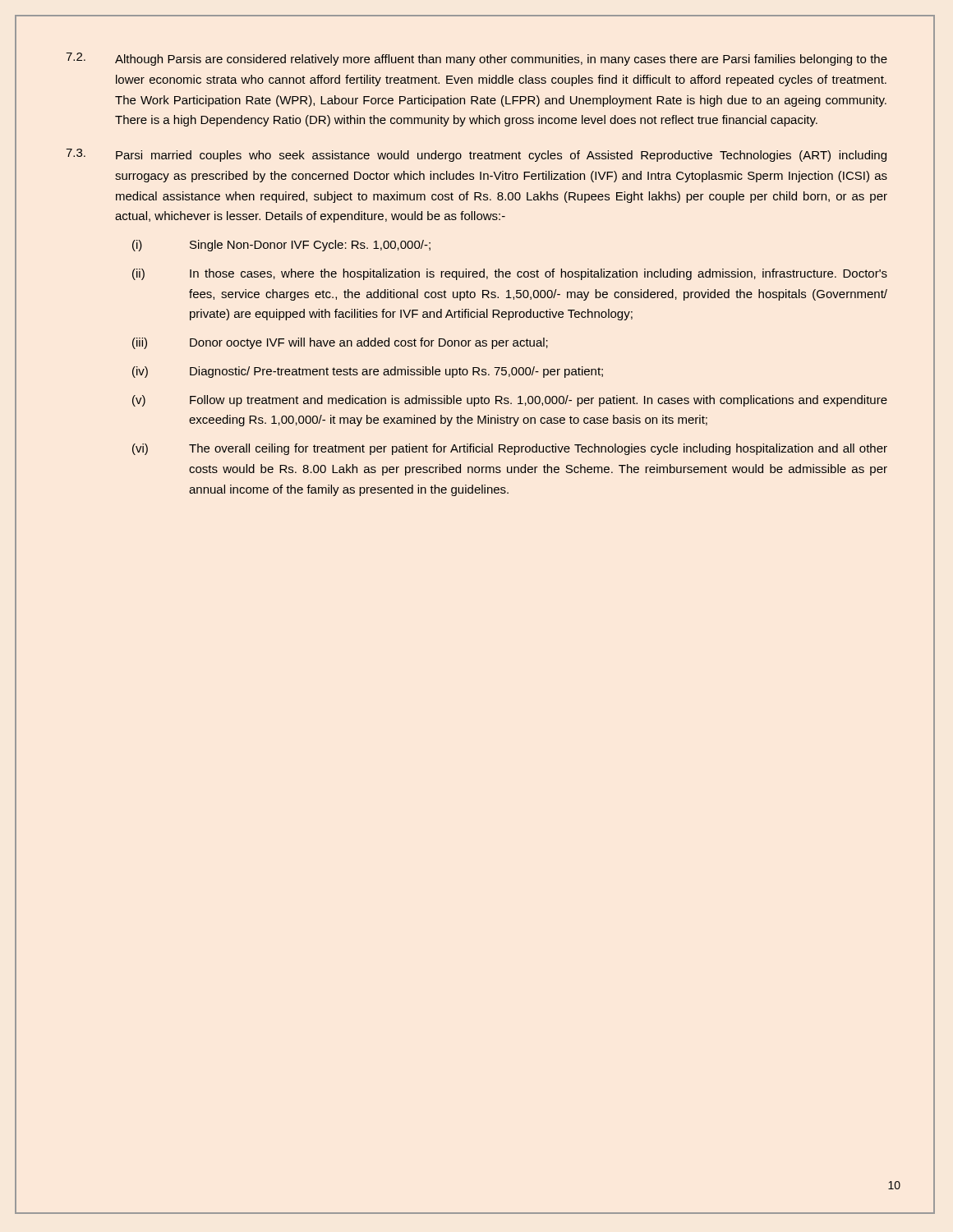Find the list item that reads "(i) Single Non-Donor IVF Cycle:"
The image size is (953, 1232).
281,246
